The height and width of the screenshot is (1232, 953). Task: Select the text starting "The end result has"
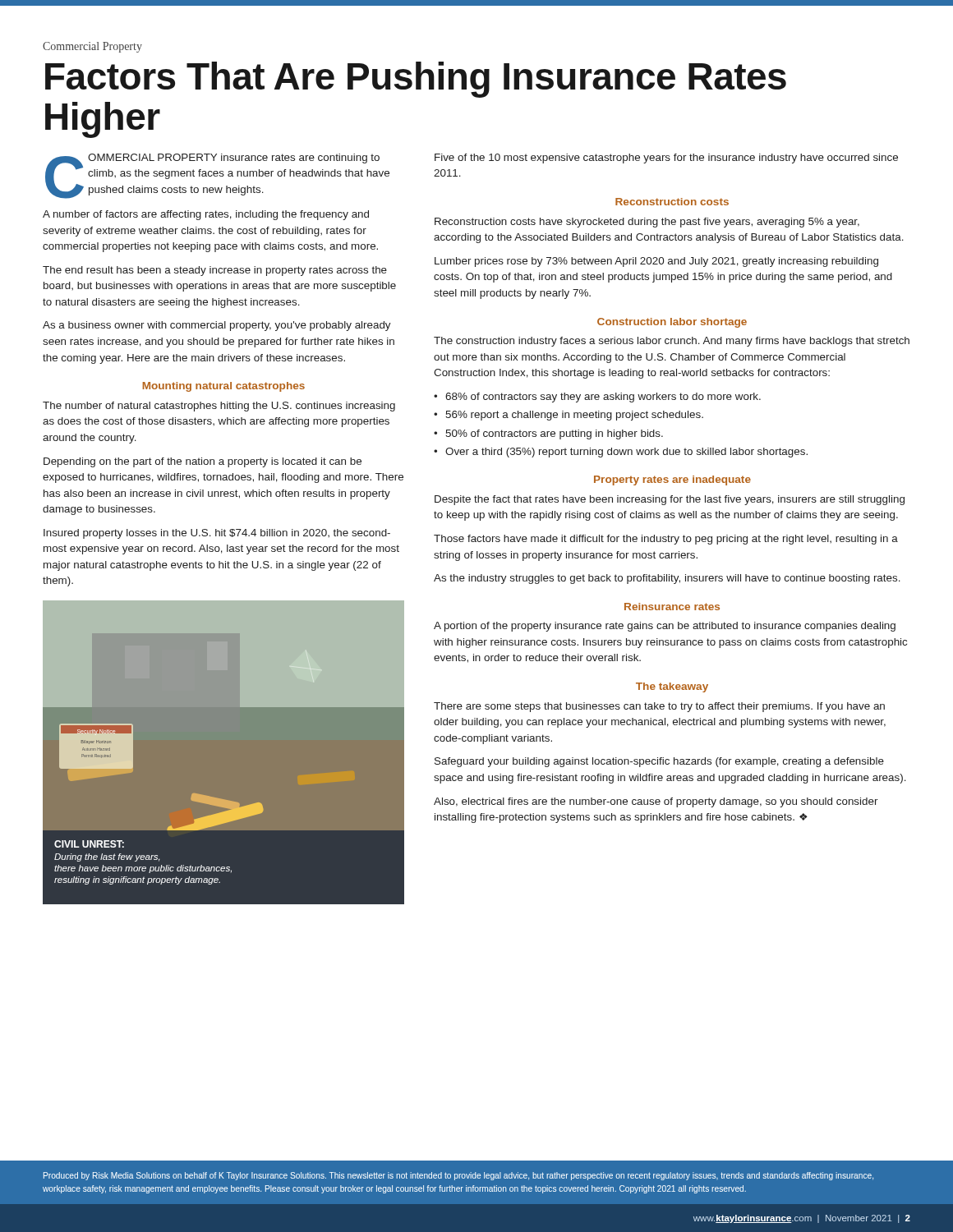click(219, 286)
